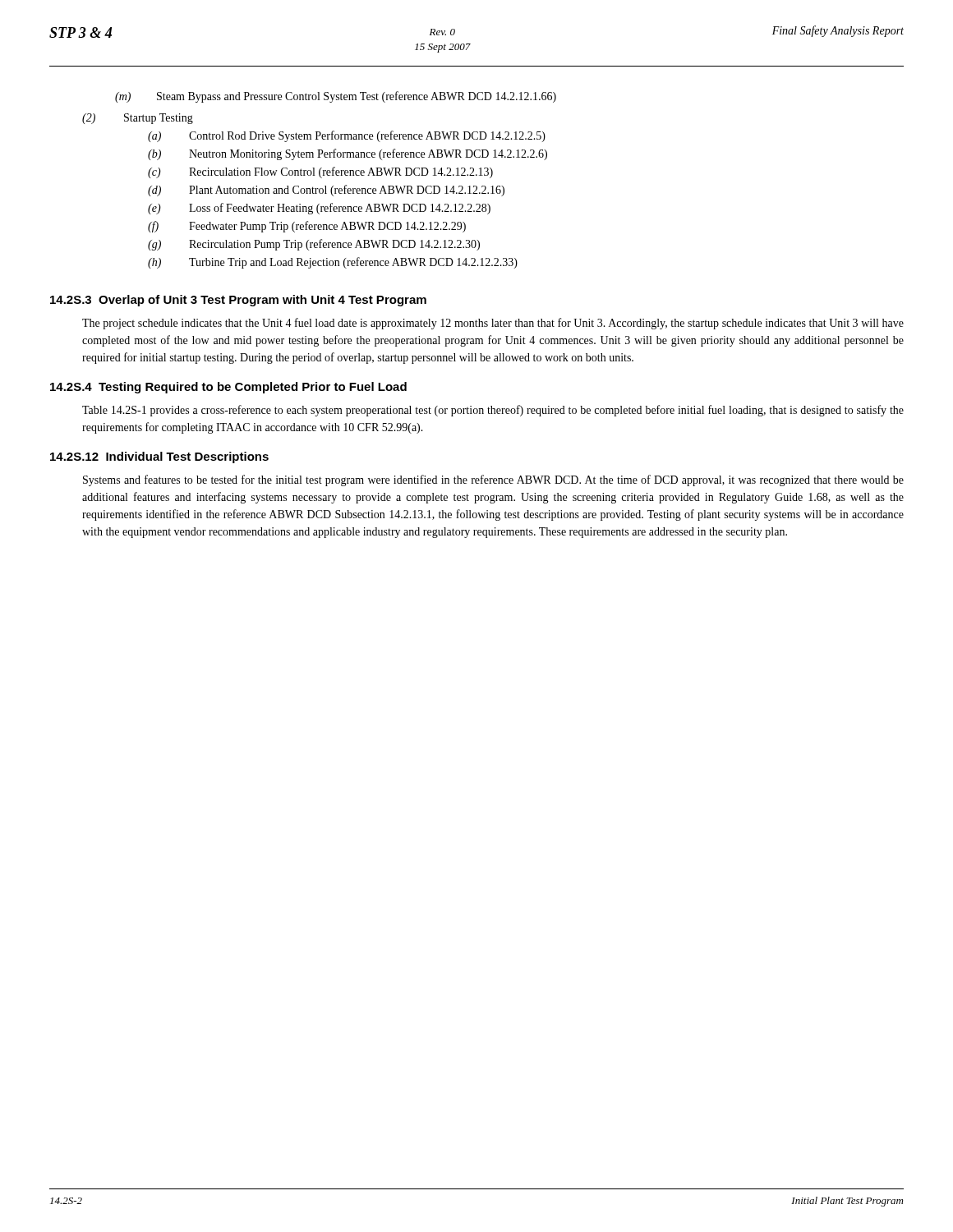
Task: Find the list item containing "(h) Turbine Trip and Load Rejection"
Action: tap(526, 263)
